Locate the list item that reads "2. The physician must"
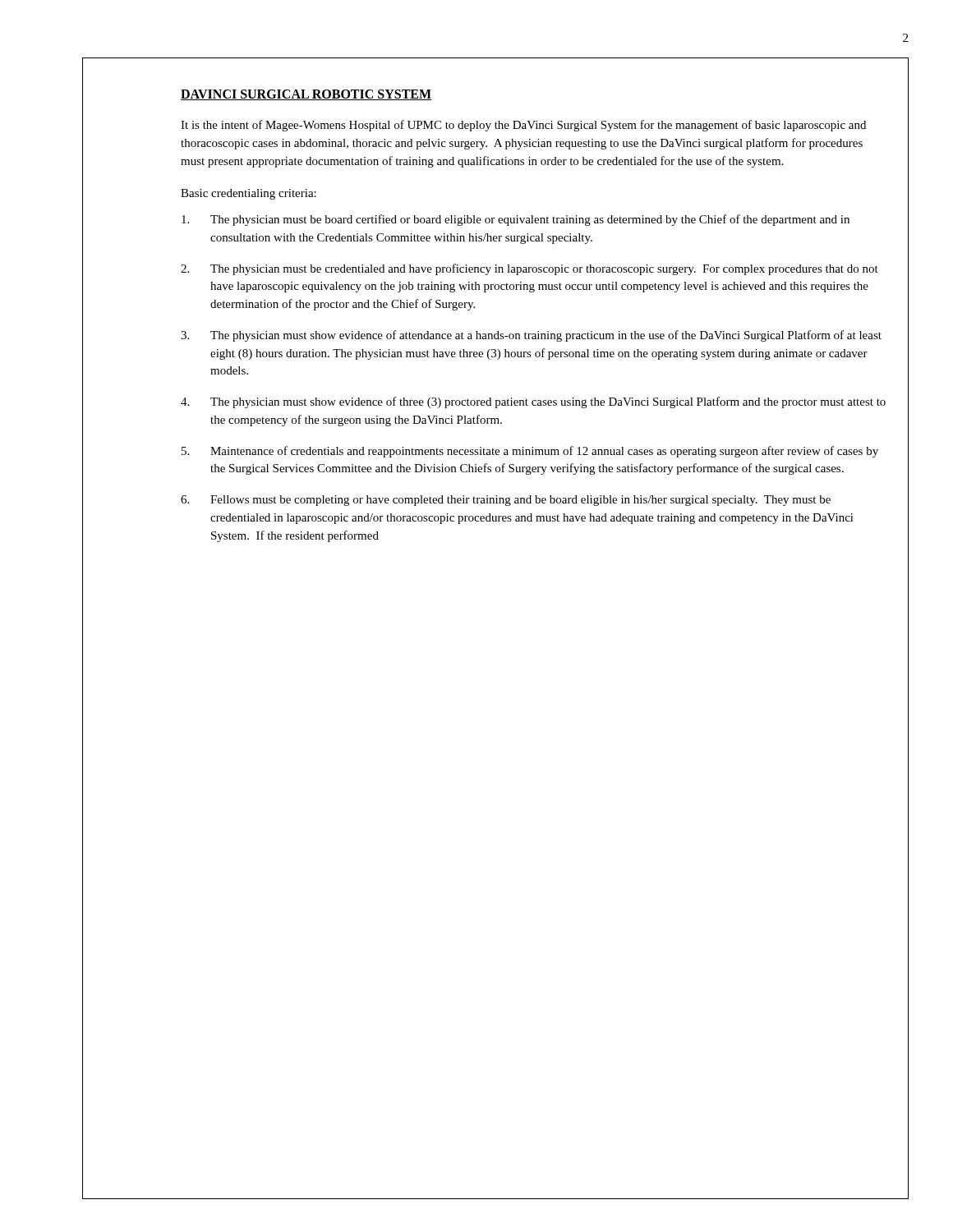 pos(534,287)
